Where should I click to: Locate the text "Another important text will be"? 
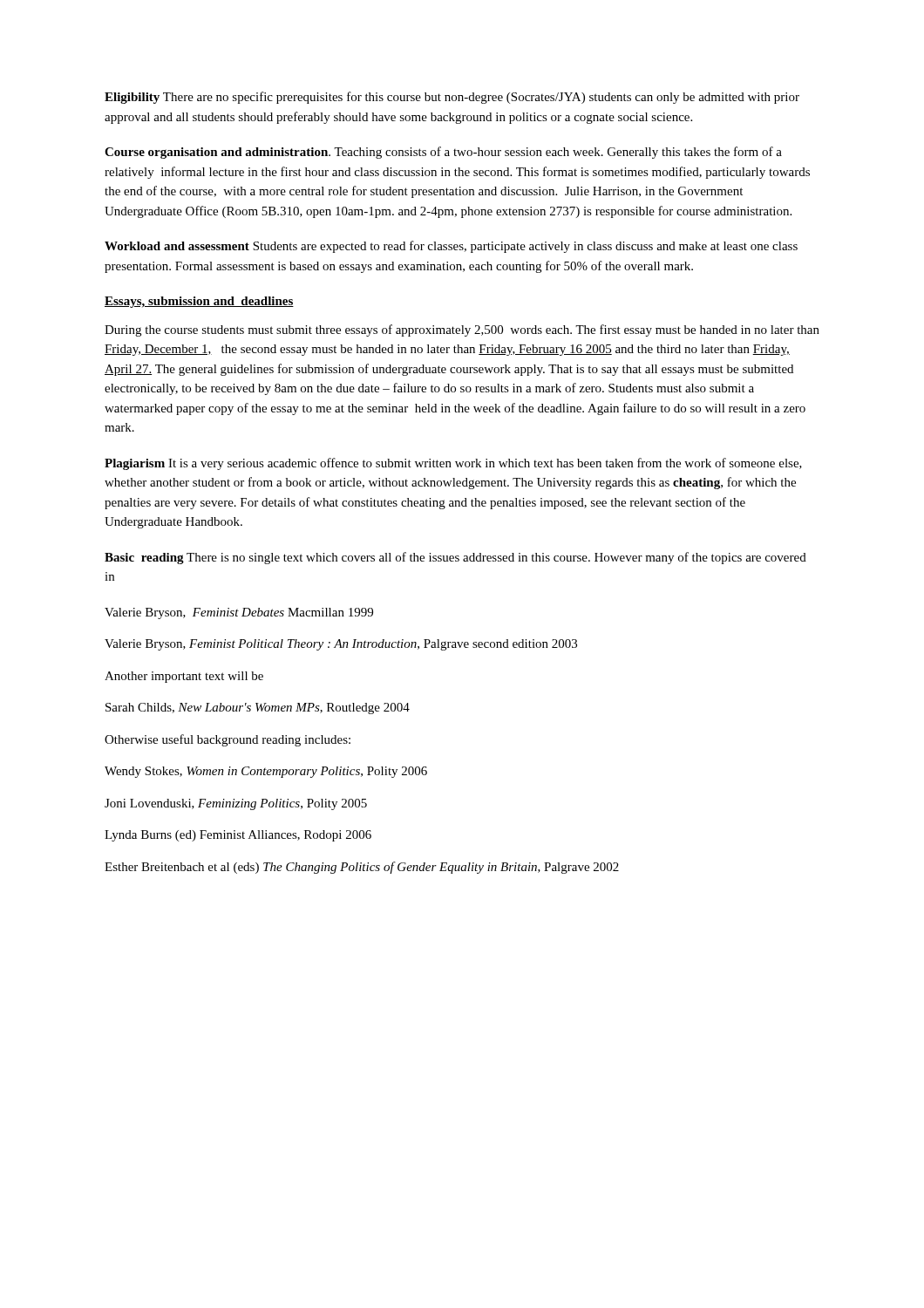tap(184, 675)
